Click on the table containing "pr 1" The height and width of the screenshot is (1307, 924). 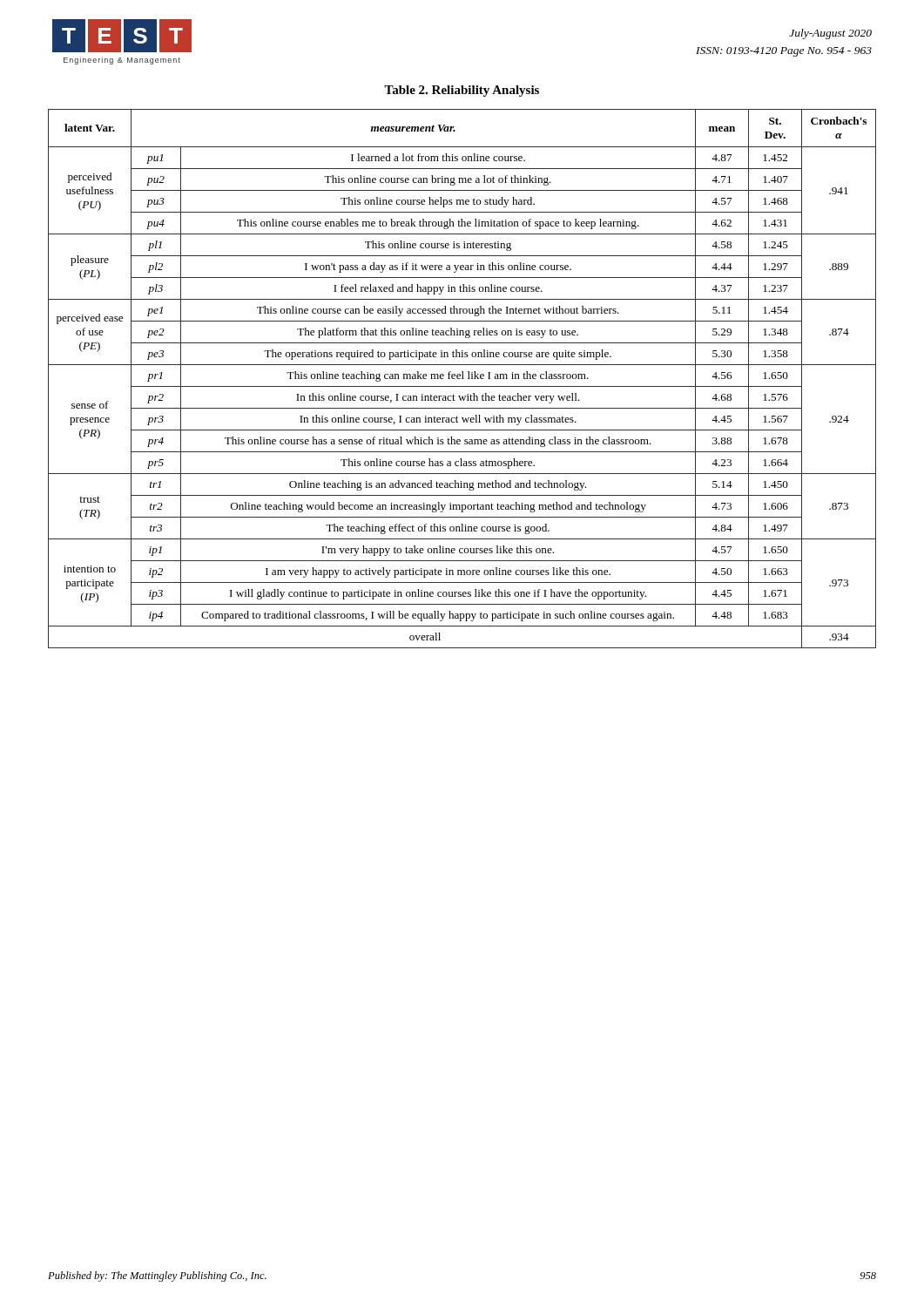pyautogui.click(x=462, y=379)
